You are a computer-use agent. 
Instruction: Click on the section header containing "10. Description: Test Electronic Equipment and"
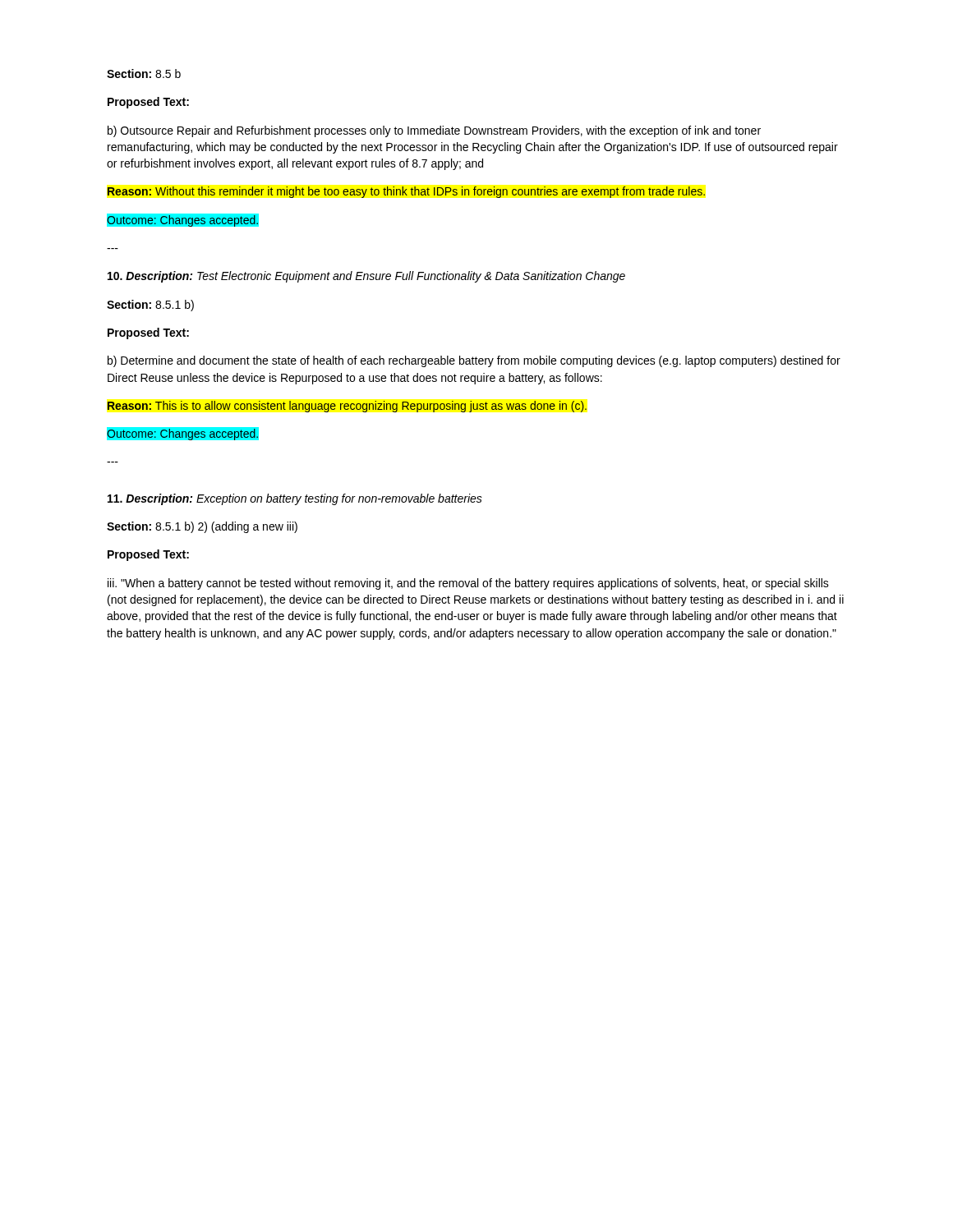pyautogui.click(x=476, y=276)
